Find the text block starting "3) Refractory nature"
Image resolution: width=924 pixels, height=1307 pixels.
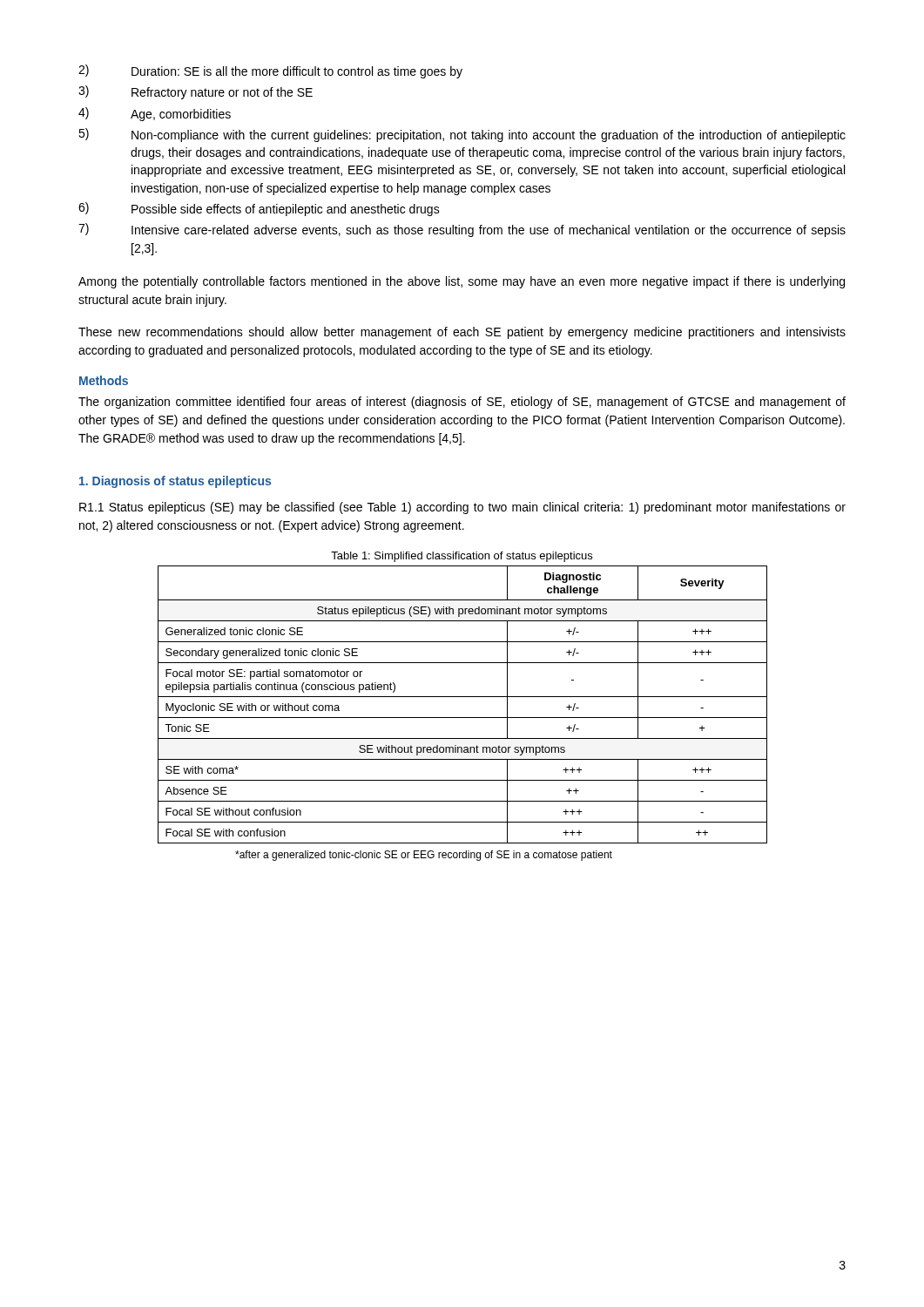click(196, 92)
